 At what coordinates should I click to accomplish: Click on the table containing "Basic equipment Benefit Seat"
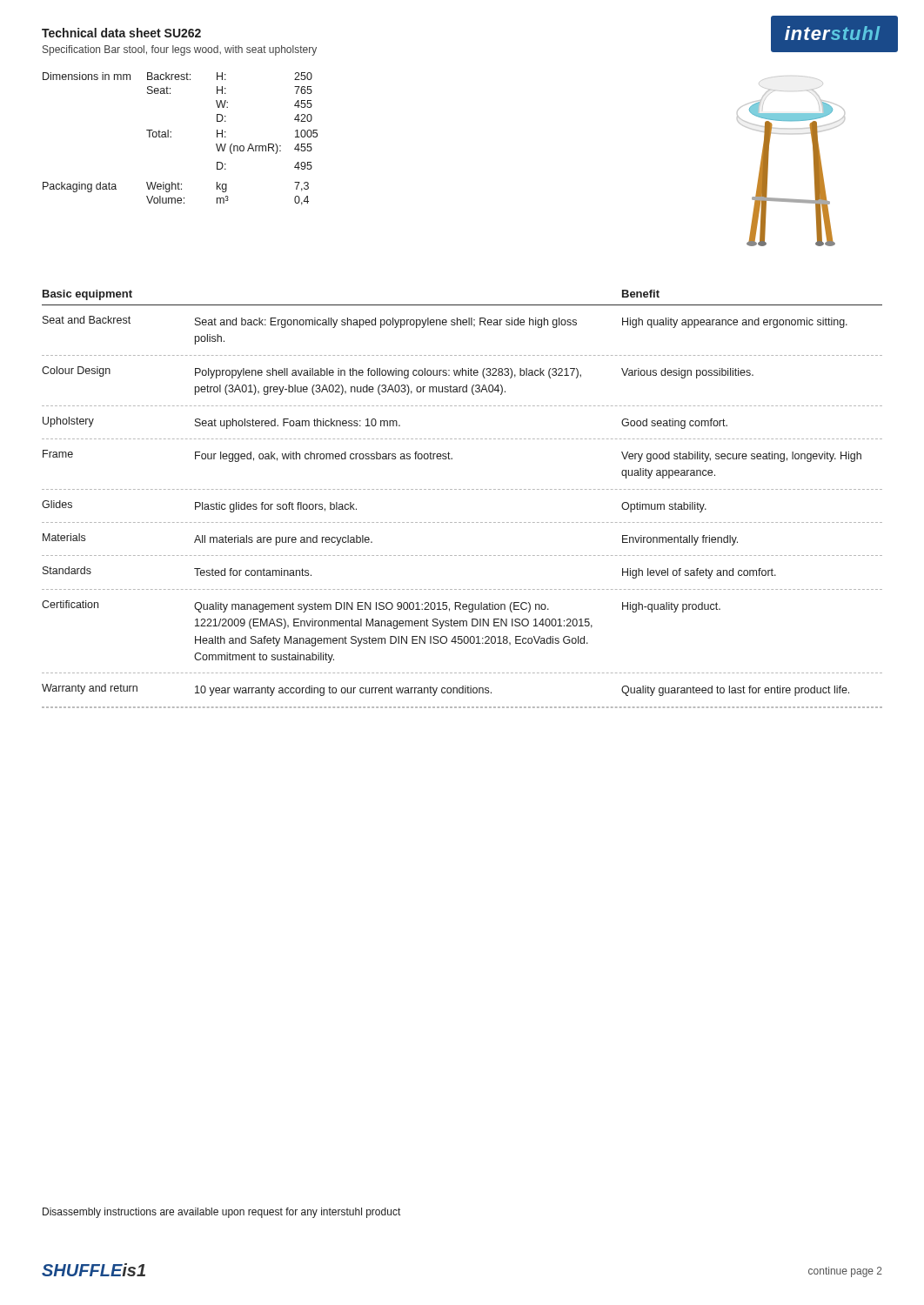[x=462, y=497]
